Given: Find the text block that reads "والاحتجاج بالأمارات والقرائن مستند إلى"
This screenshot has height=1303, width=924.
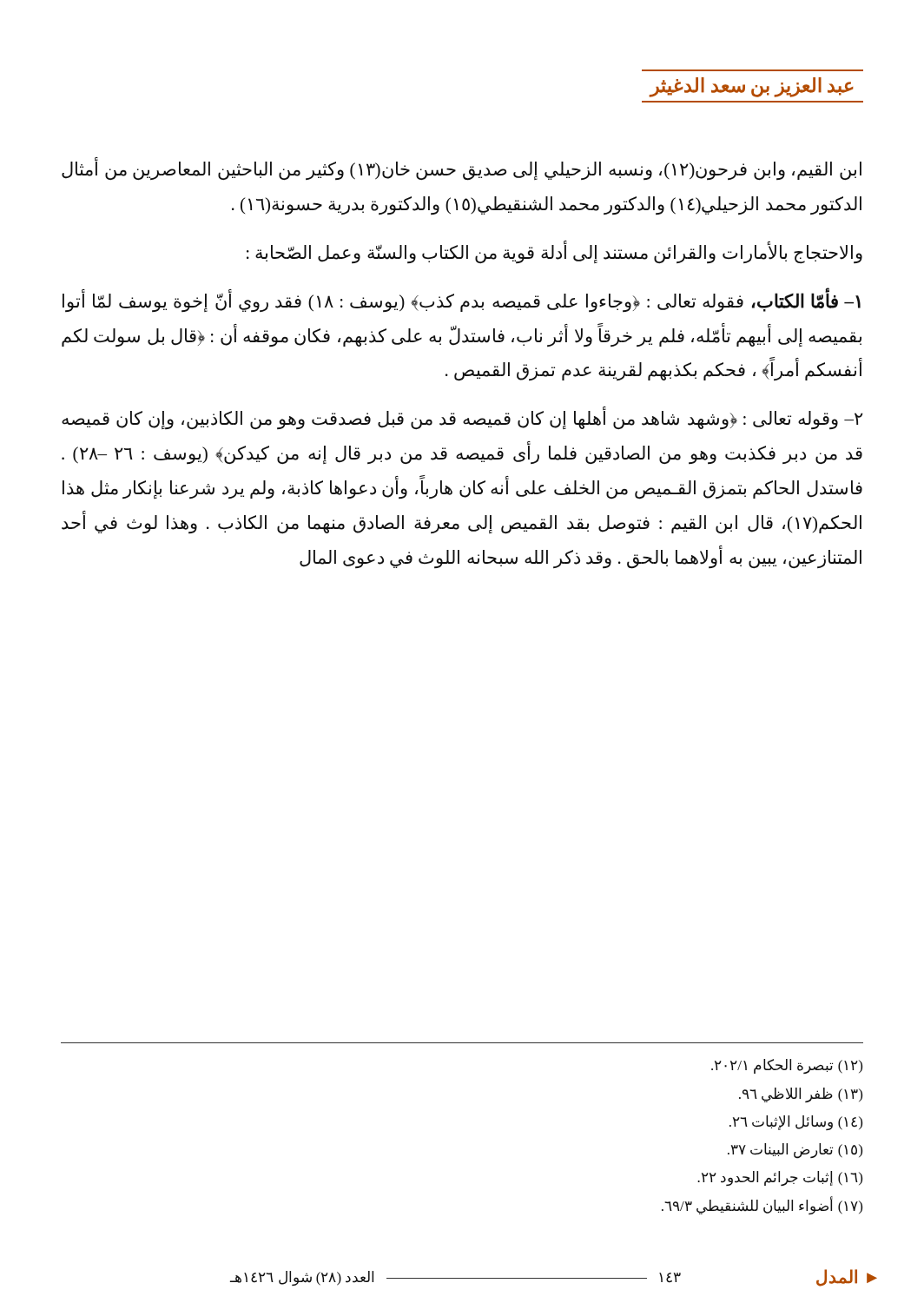Looking at the screenshot, I should 554,253.
